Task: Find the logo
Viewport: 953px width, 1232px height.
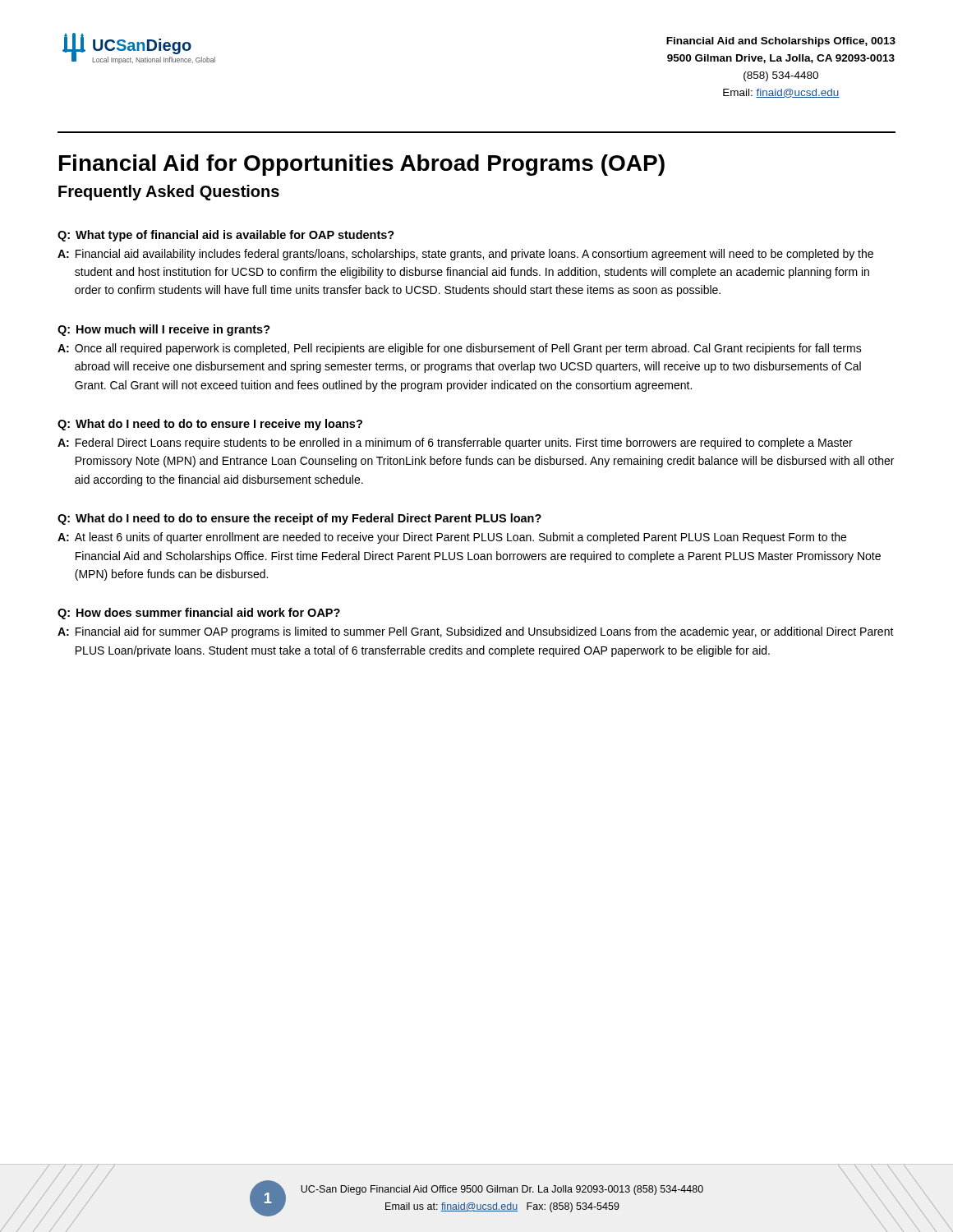Action: click(x=138, y=58)
